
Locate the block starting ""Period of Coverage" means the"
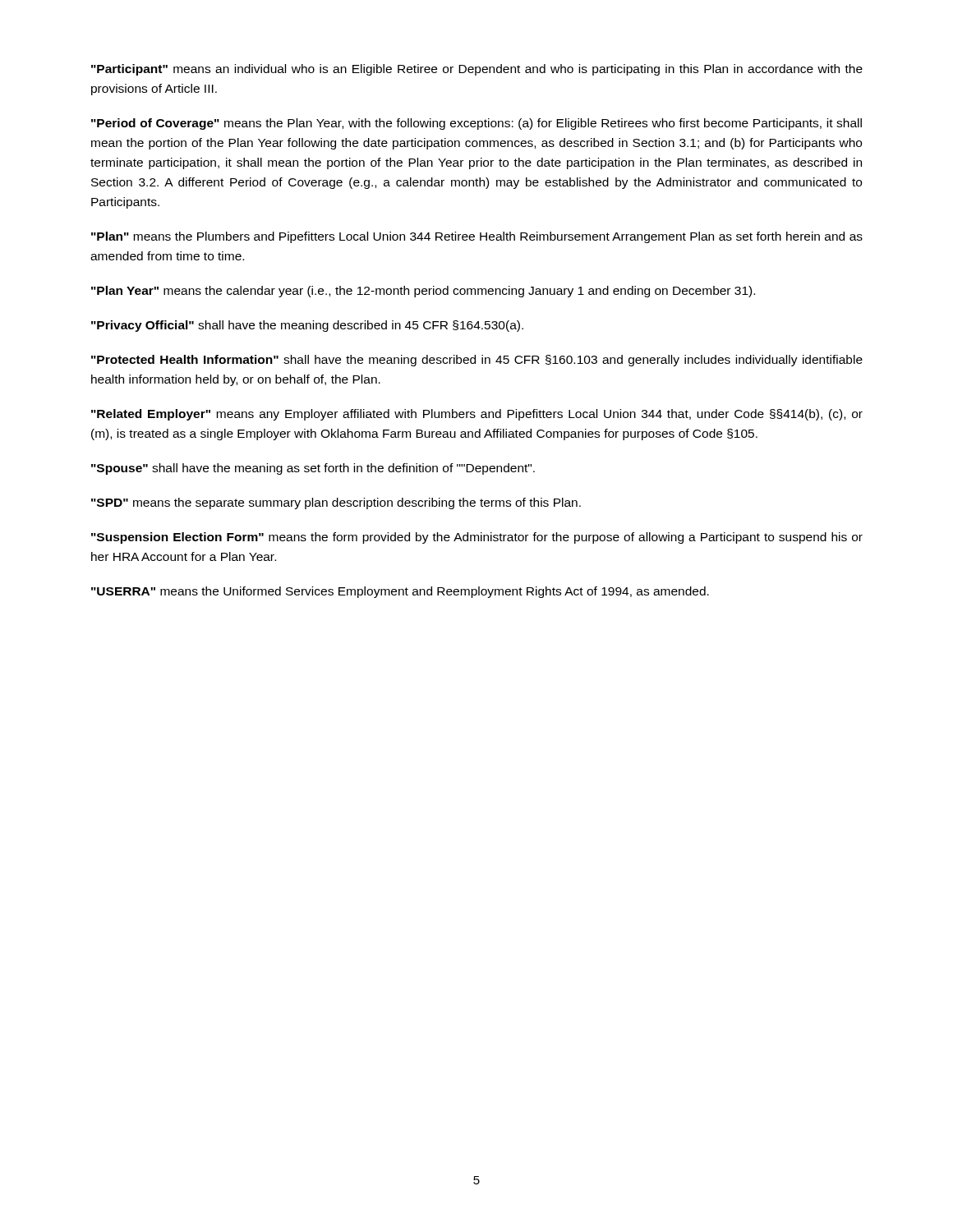476,162
